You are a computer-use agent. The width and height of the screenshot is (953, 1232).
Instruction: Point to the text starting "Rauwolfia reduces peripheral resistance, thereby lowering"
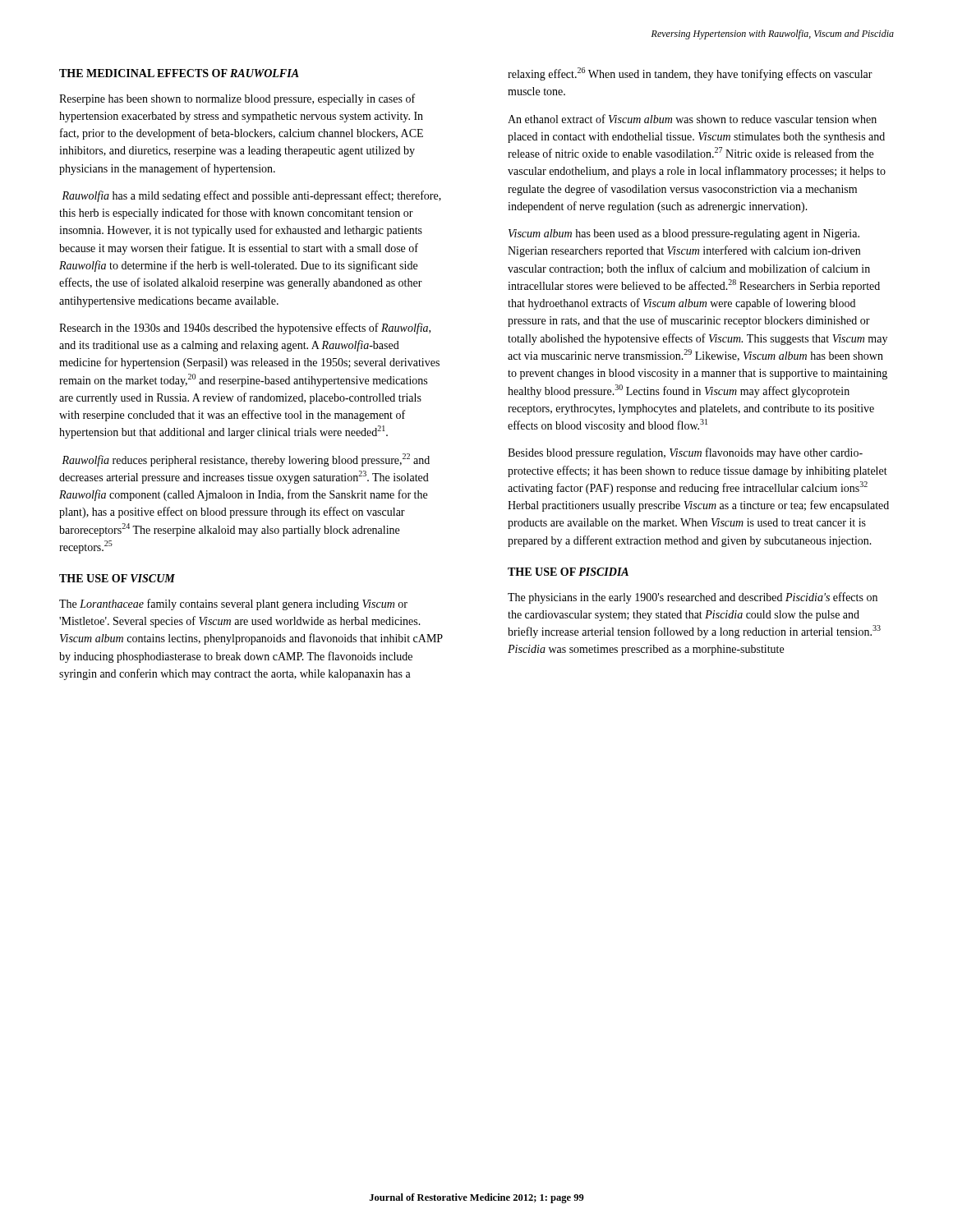click(245, 503)
